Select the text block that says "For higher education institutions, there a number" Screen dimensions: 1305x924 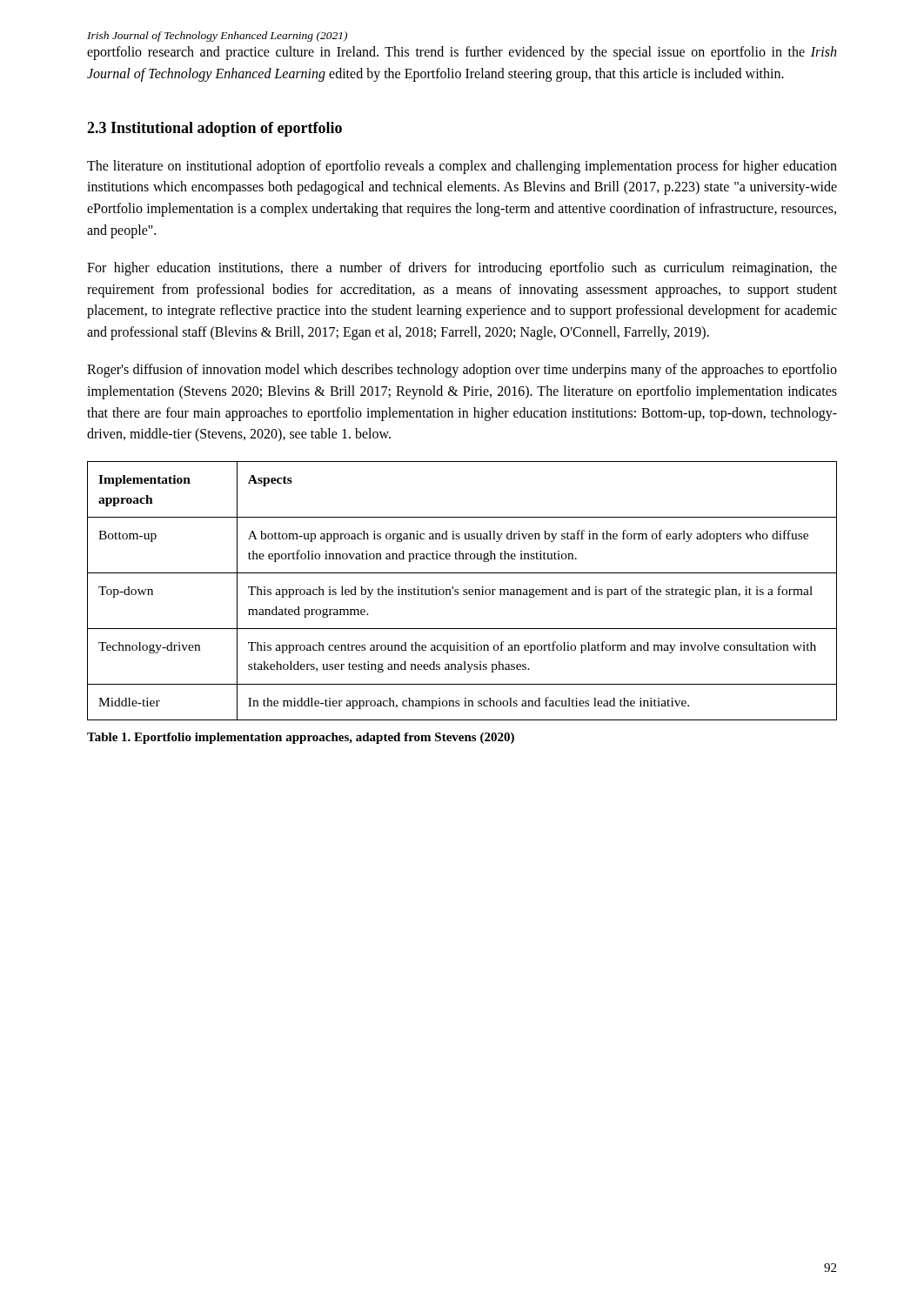[462, 300]
